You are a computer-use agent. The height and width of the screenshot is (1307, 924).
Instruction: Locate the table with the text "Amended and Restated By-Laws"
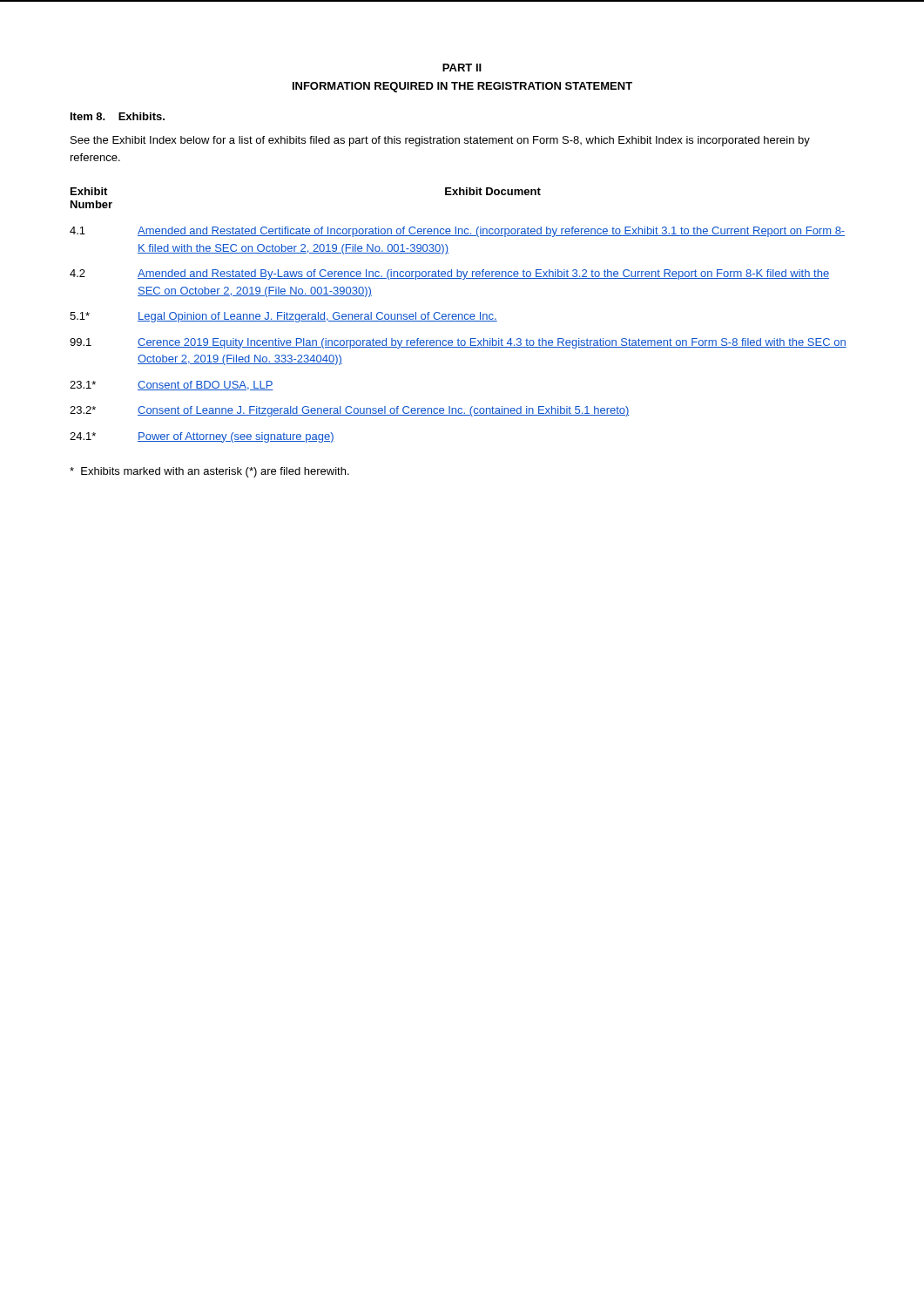click(x=462, y=315)
